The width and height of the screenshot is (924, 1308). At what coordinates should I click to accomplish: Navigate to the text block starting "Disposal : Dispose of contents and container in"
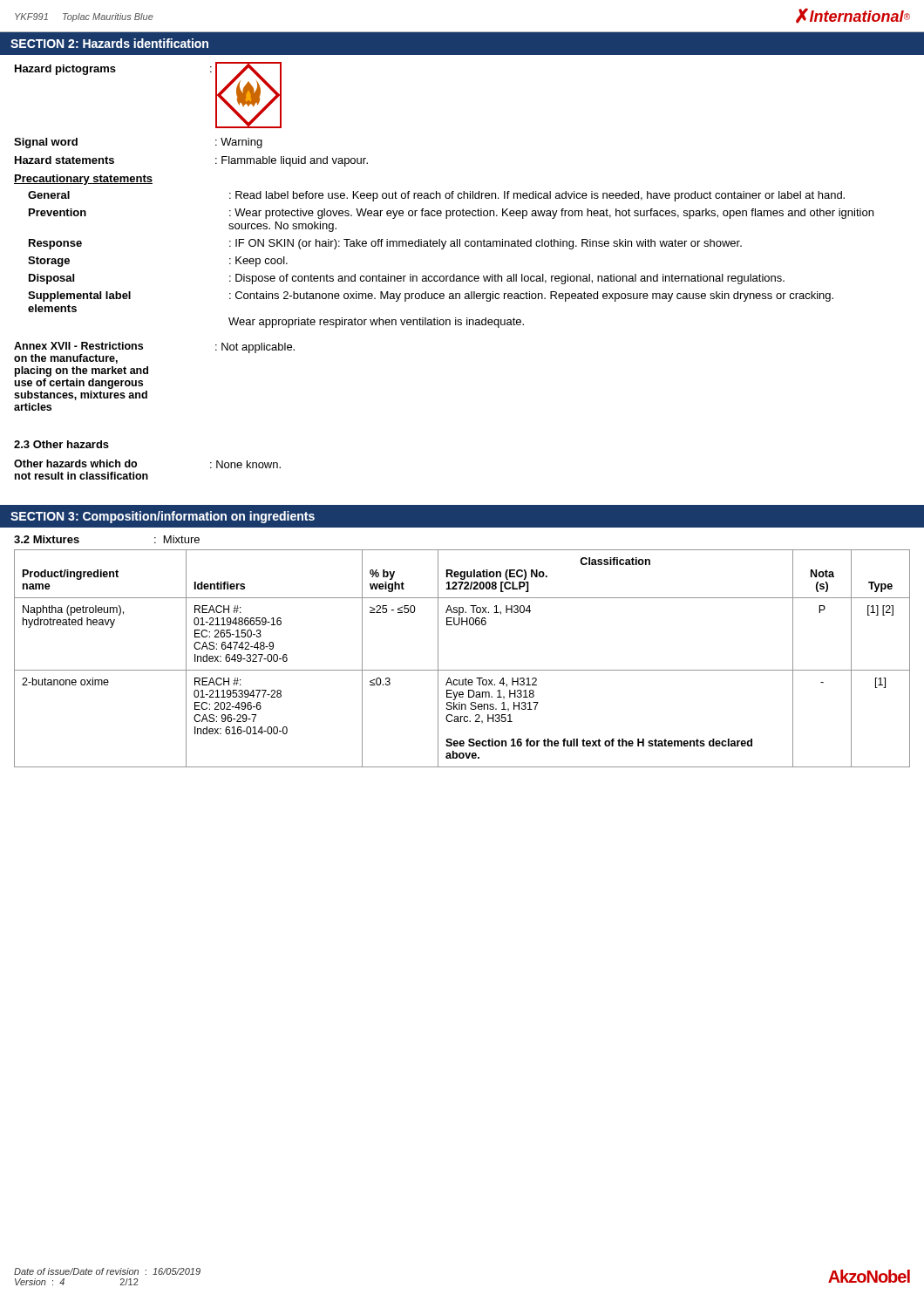[x=462, y=278]
